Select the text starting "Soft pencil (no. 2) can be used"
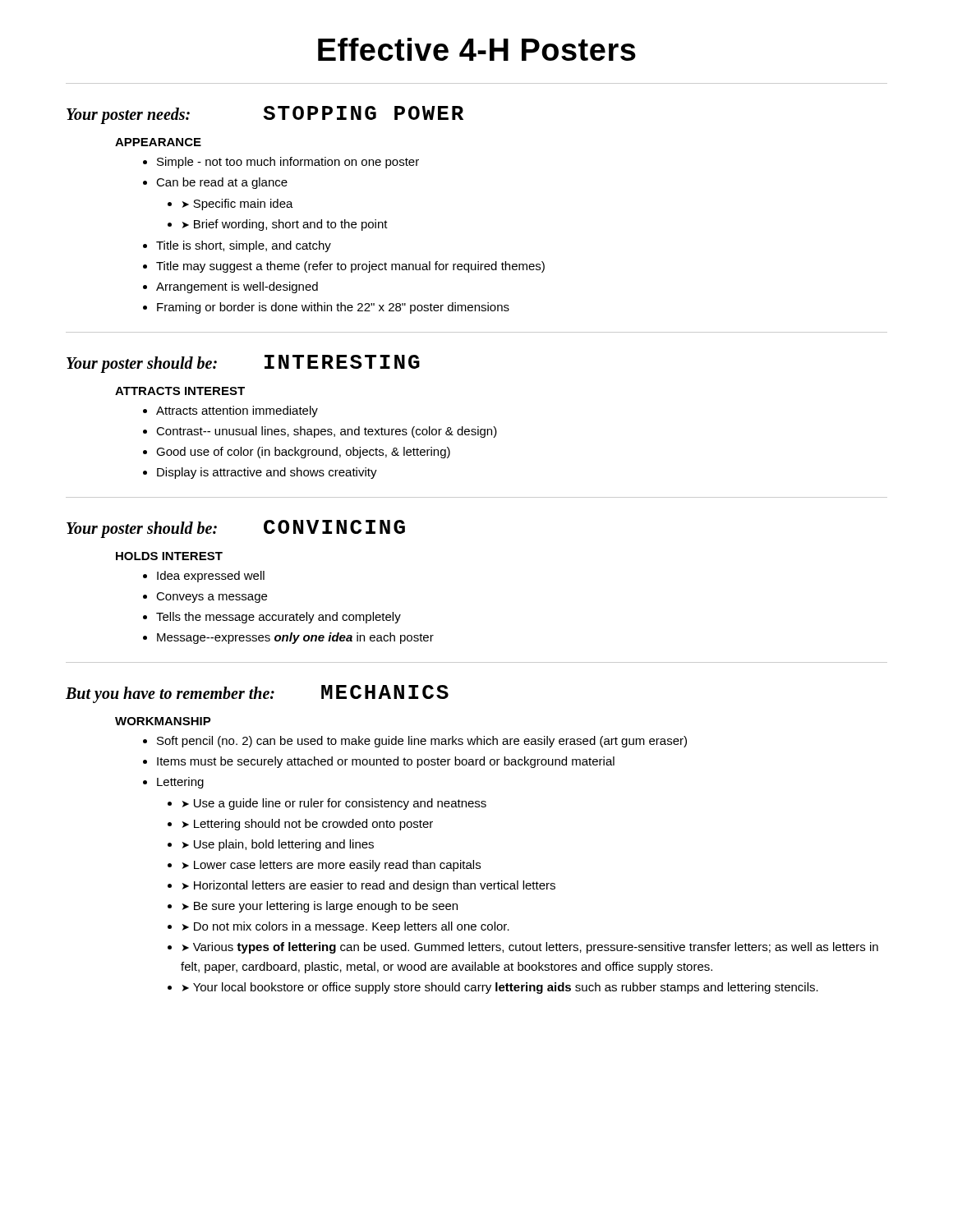The image size is (953, 1232). [x=422, y=740]
